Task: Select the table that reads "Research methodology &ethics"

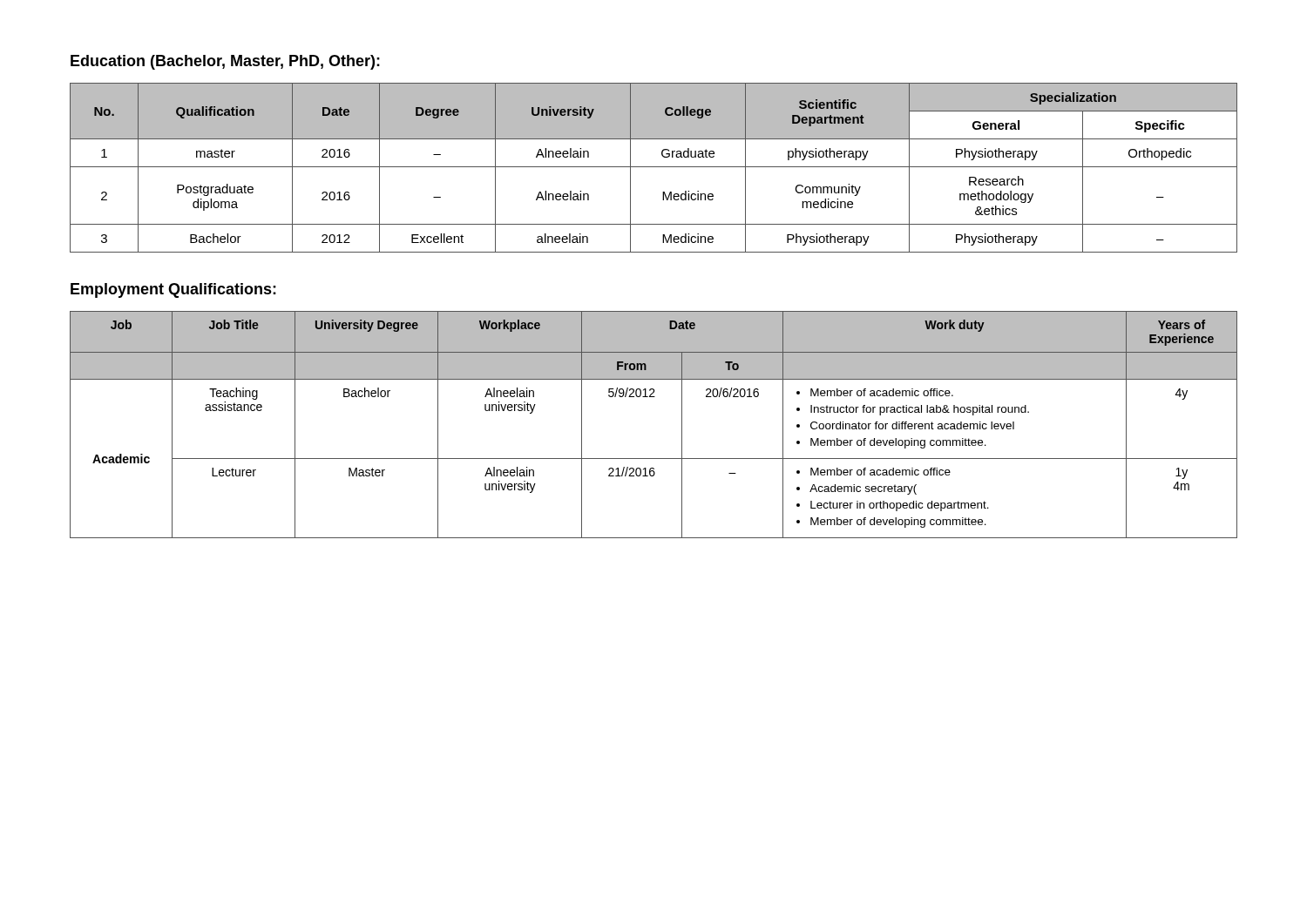Action: (x=654, y=168)
